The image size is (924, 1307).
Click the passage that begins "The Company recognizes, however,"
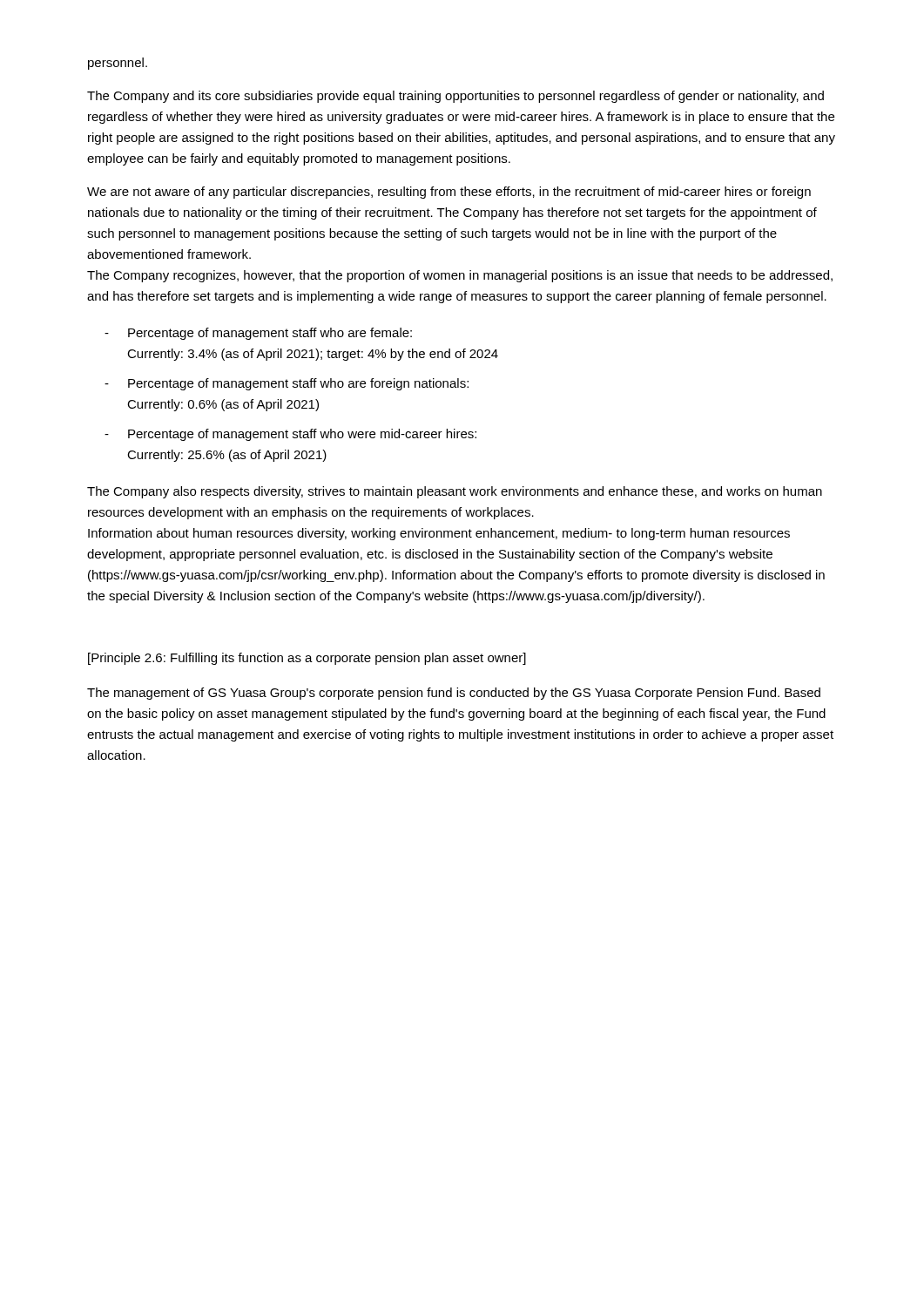click(460, 285)
